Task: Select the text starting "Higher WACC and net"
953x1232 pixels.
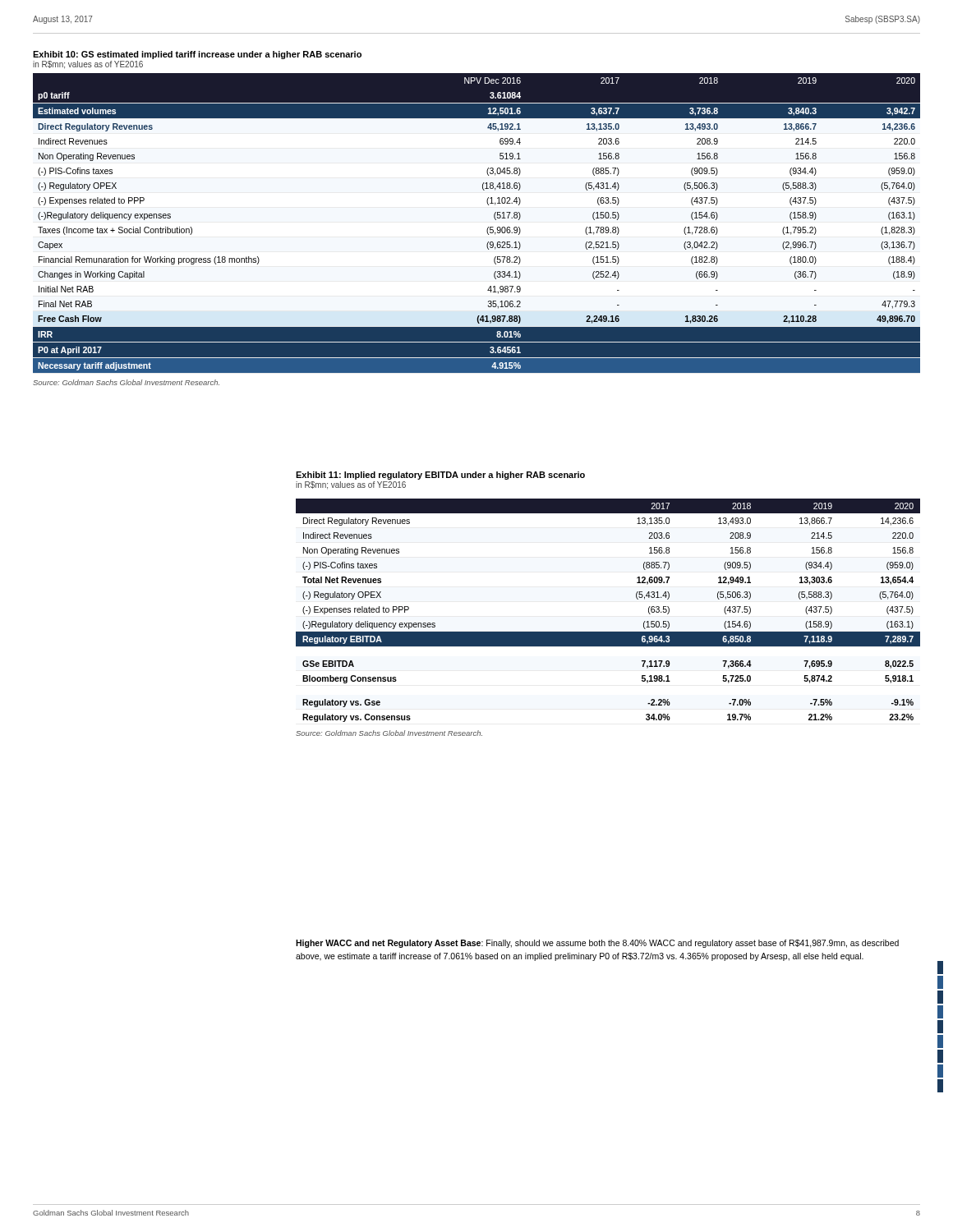Action: [x=597, y=950]
